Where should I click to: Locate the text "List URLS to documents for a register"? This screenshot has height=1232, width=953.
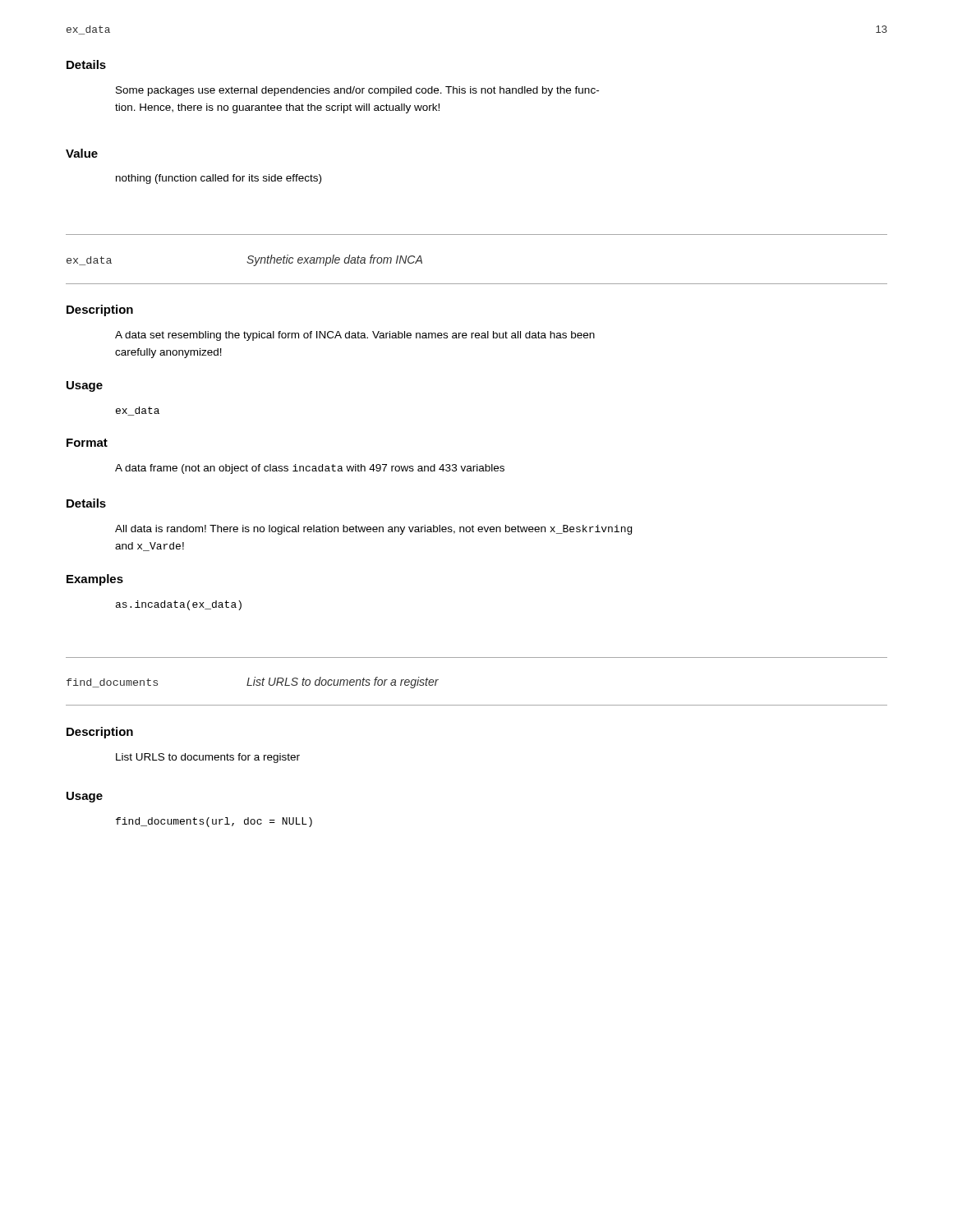coord(207,757)
